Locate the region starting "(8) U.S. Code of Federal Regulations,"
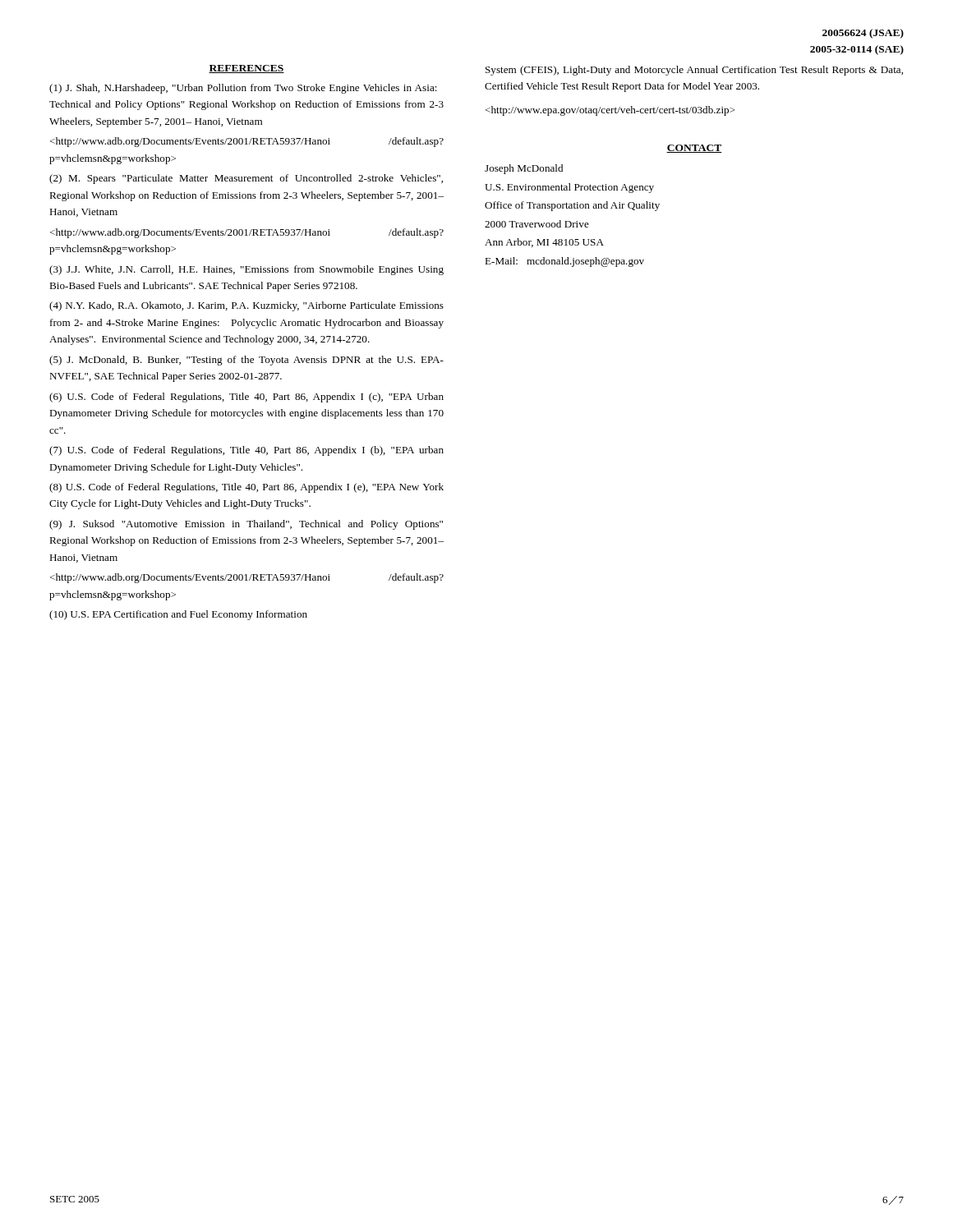The image size is (953, 1232). (x=246, y=495)
